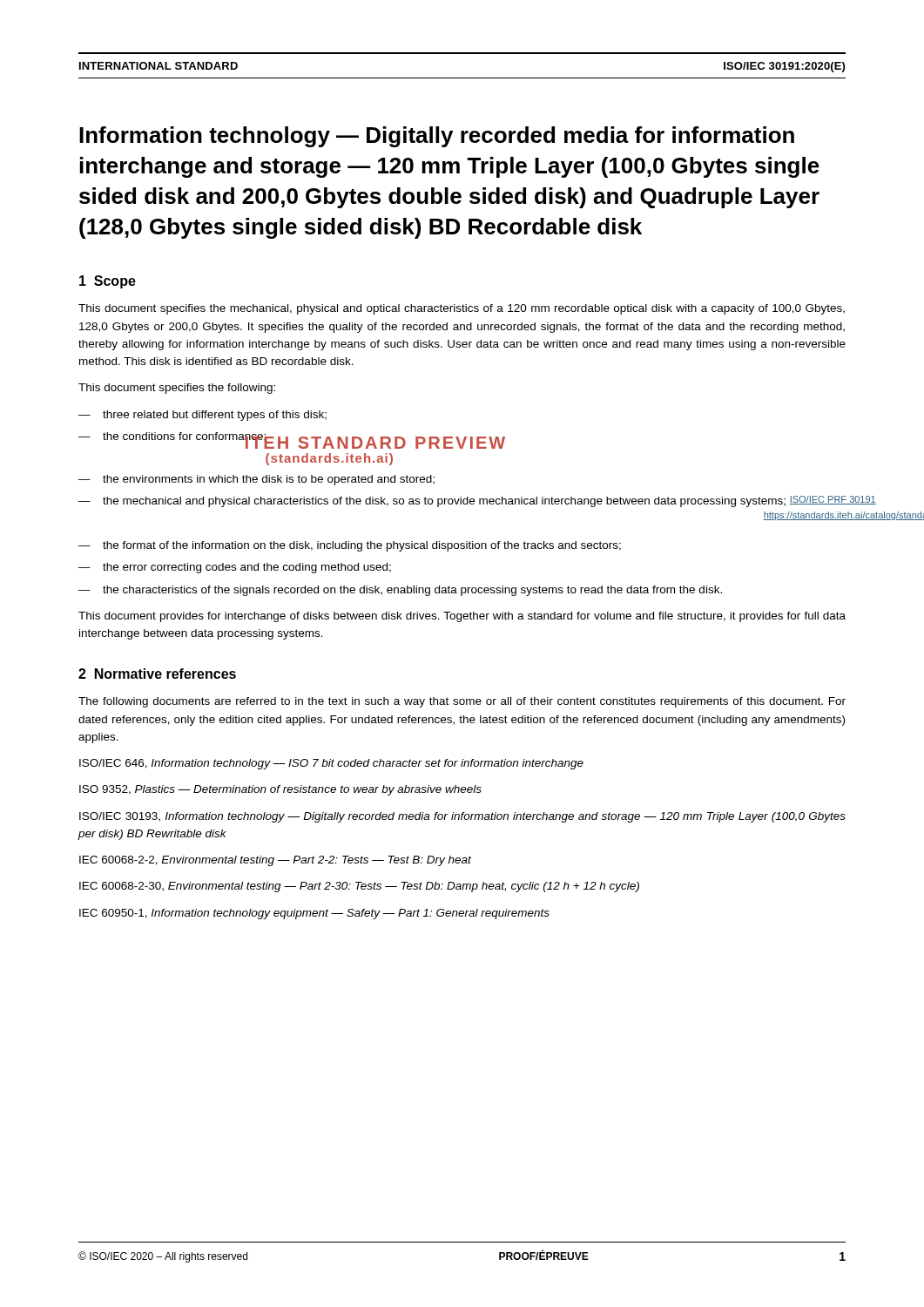Screen dimensions: 1307x924
Task: Click on the text block starting "ISO/IEC 30193, Information technology — Digitally recorded"
Action: click(x=462, y=825)
